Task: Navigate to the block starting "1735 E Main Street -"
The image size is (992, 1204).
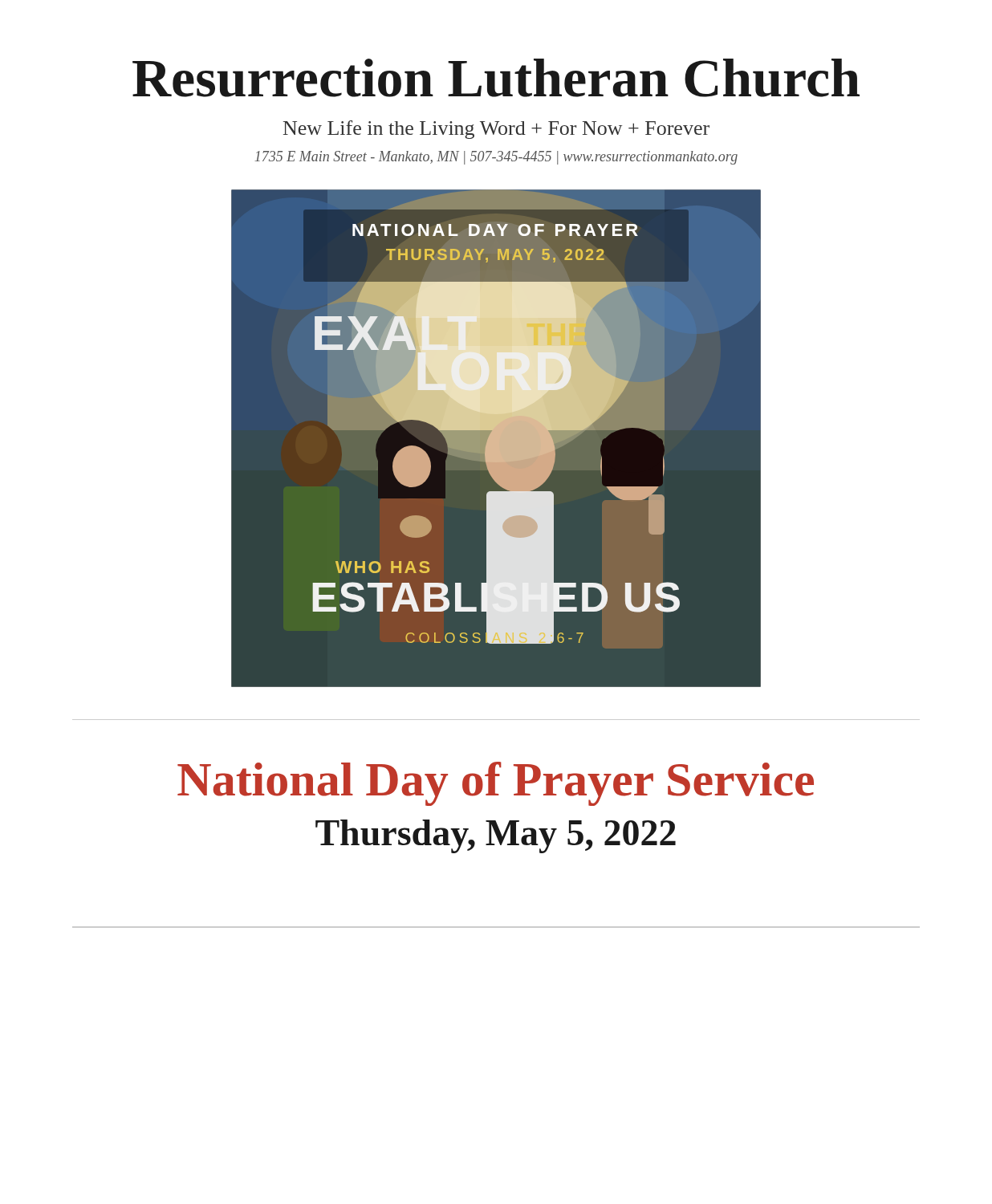Action: tap(496, 157)
